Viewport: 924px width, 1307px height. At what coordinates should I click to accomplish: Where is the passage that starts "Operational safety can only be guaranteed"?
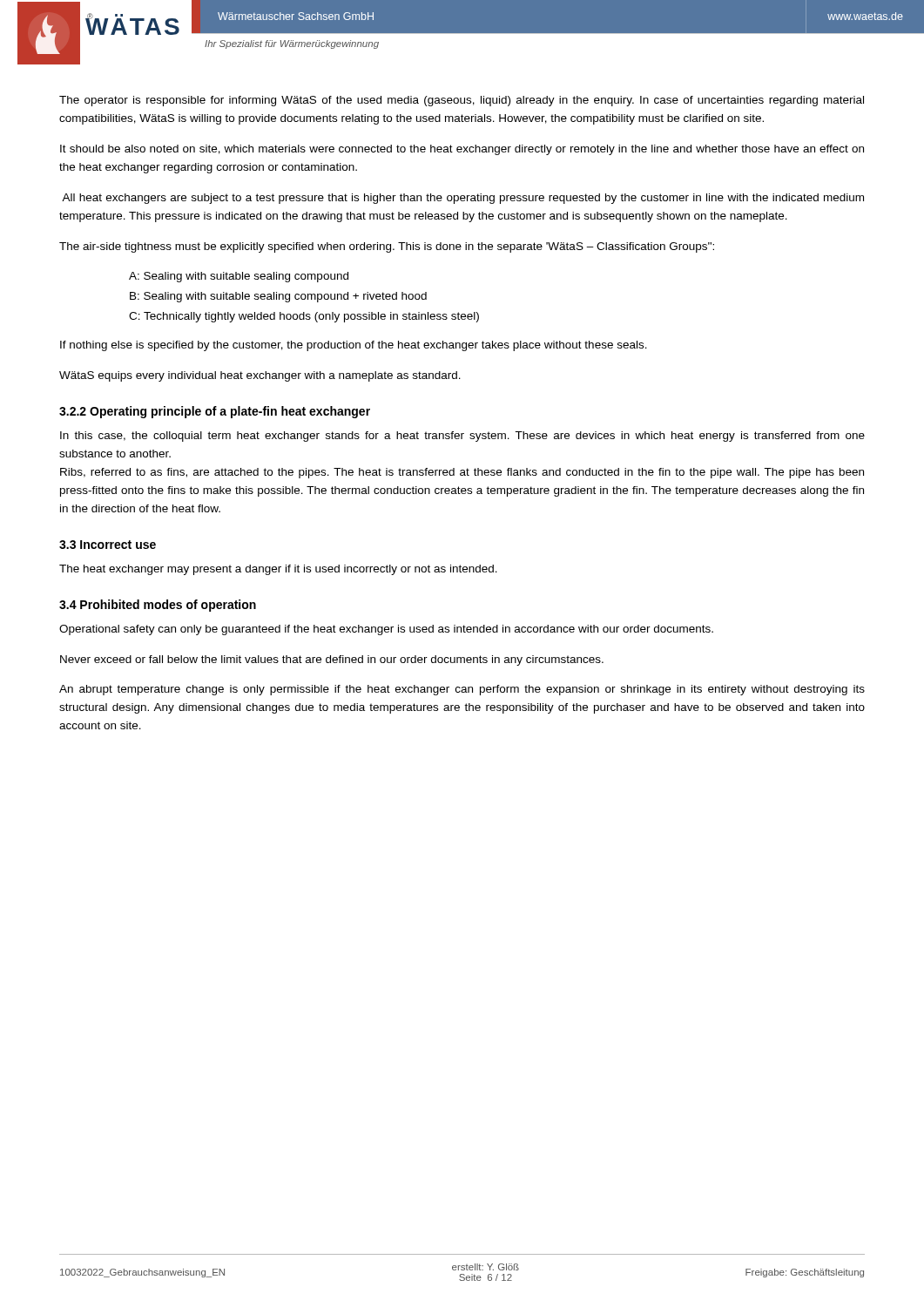387,628
